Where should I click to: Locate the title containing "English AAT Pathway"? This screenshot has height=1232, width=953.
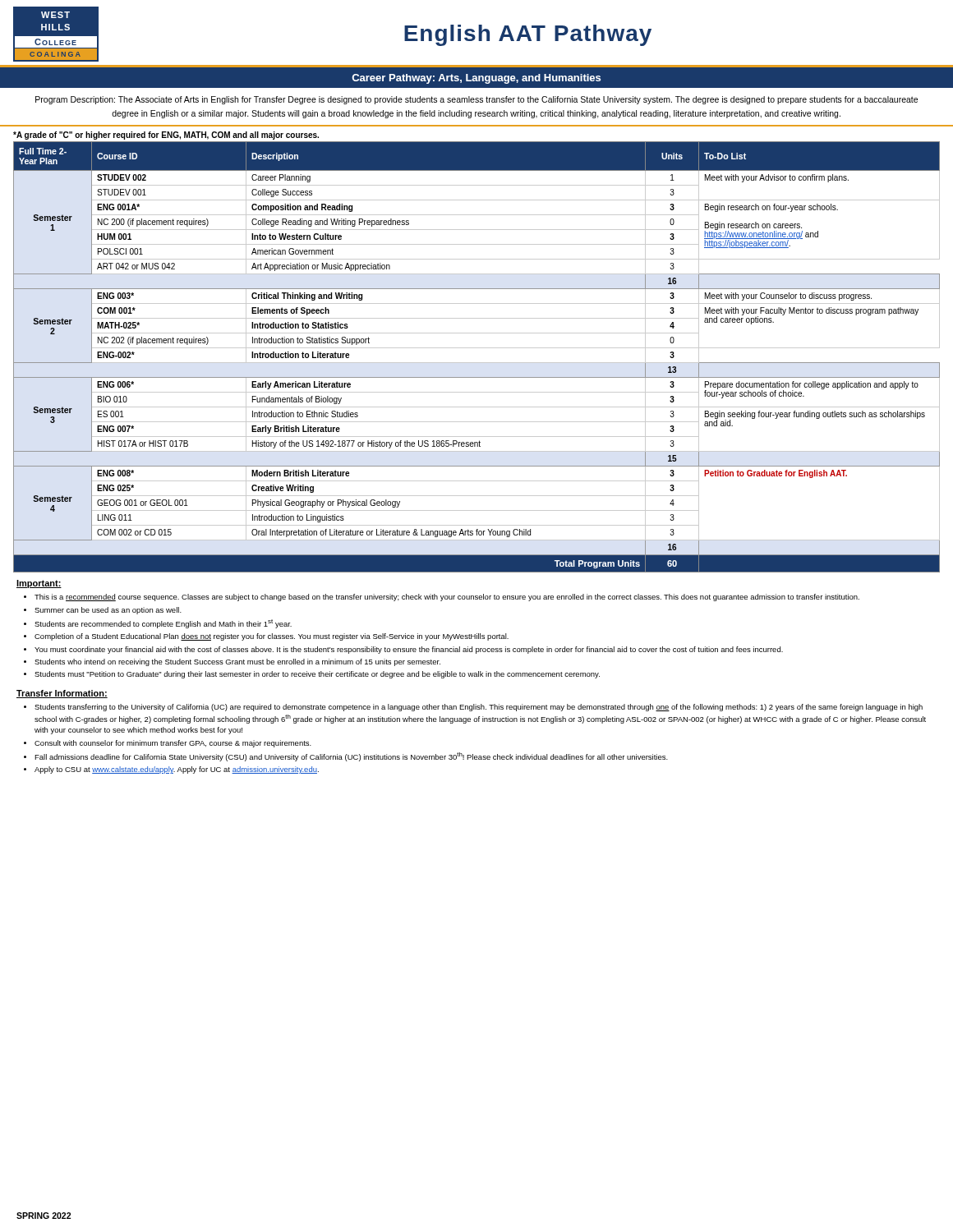[528, 34]
